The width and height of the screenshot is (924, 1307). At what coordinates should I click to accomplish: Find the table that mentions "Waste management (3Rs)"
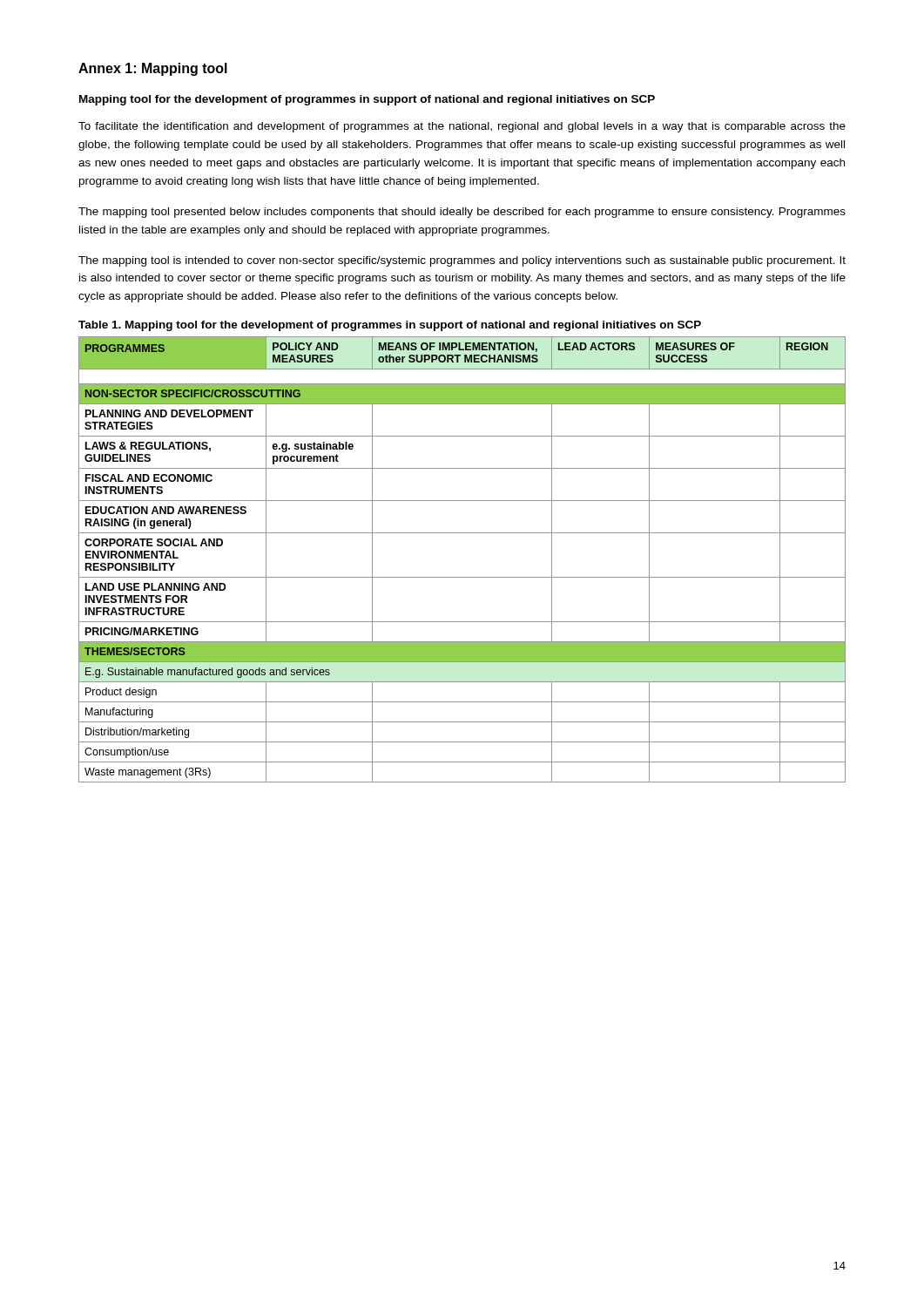tap(462, 560)
